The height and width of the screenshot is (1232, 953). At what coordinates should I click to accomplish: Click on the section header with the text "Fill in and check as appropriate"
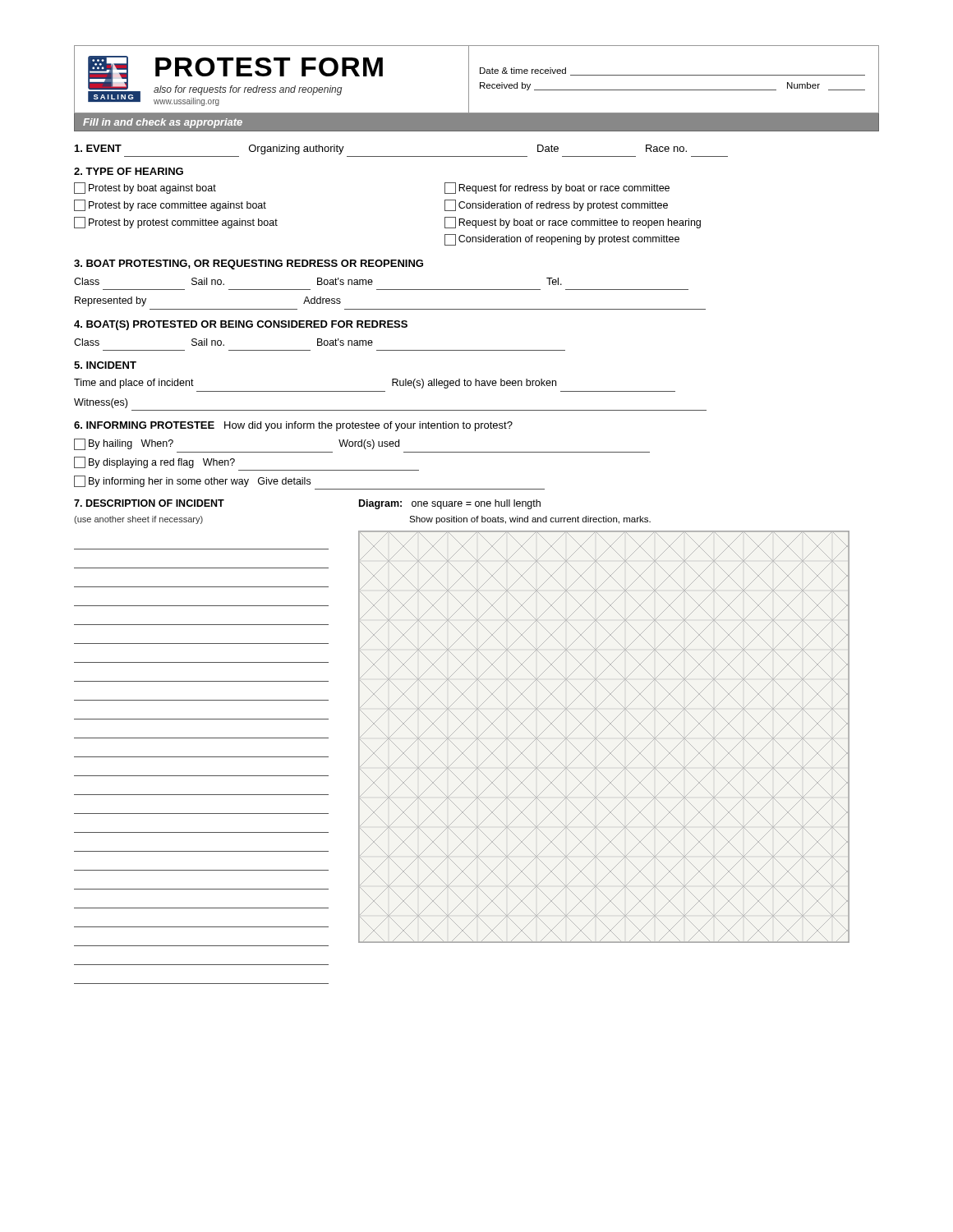[x=163, y=122]
